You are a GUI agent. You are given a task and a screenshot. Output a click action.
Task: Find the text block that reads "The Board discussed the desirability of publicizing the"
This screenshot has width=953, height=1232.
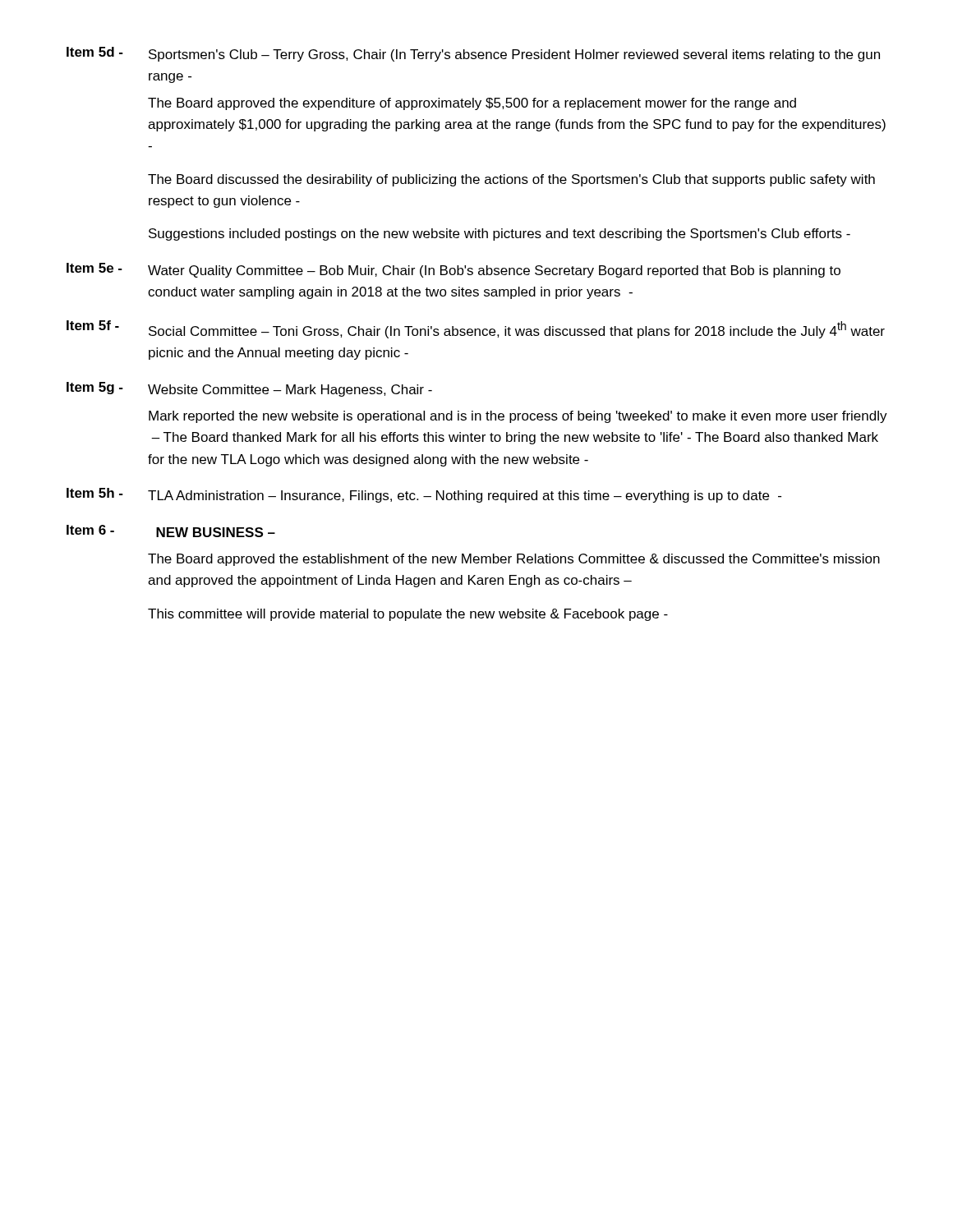(x=512, y=190)
